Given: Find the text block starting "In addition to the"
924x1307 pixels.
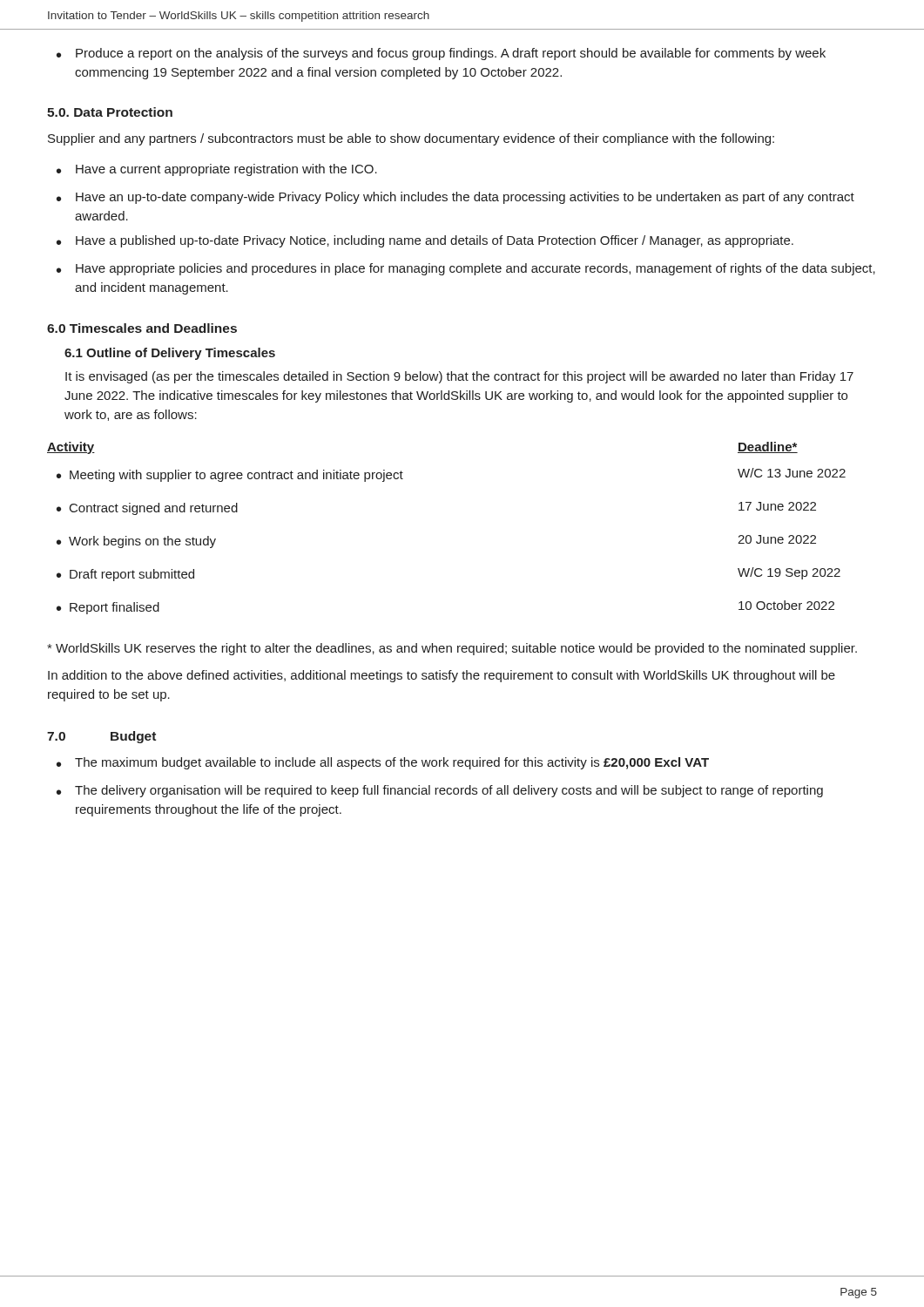Looking at the screenshot, I should coord(441,685).
